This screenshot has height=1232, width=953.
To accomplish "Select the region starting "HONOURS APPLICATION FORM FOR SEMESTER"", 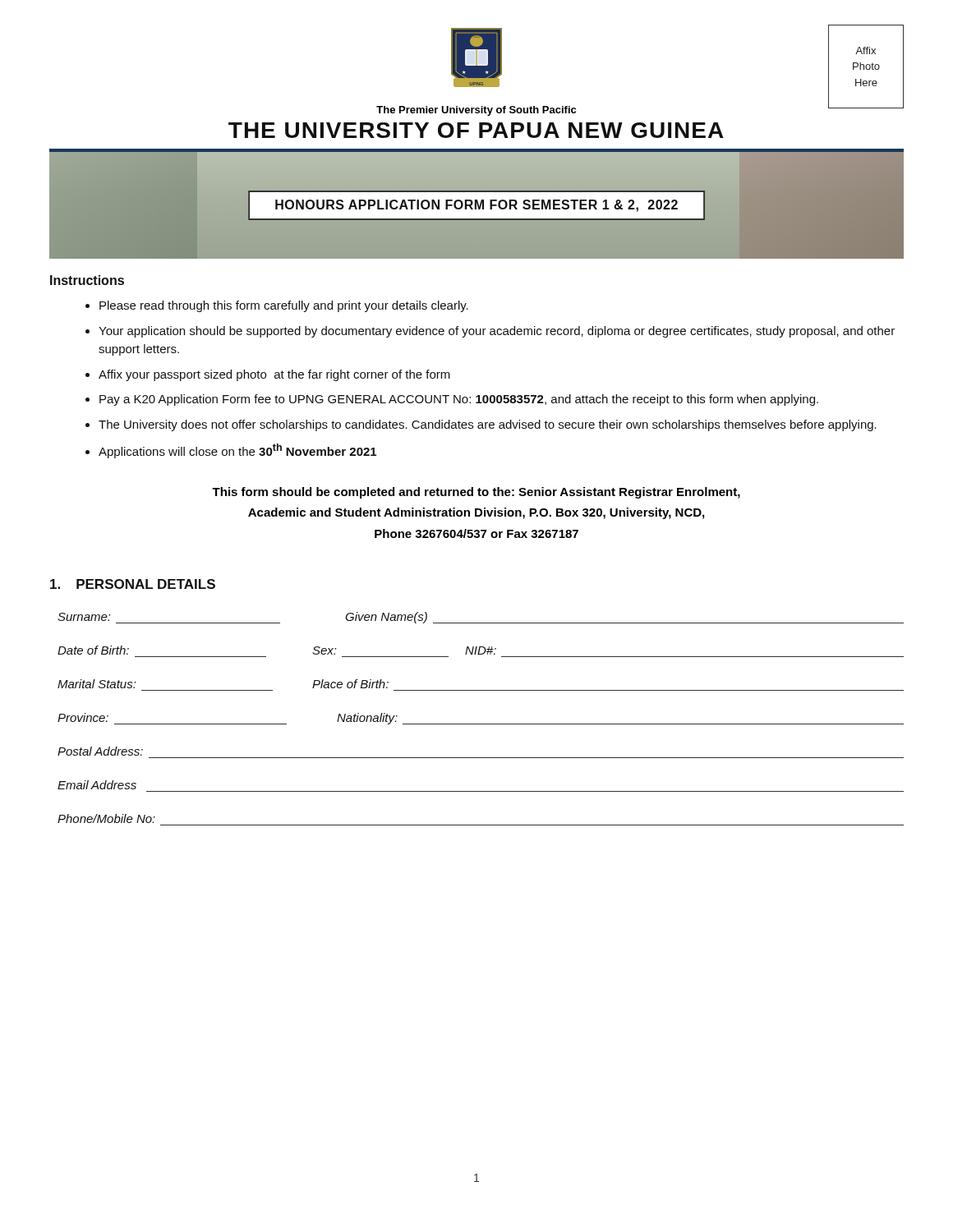I will 476,205.
